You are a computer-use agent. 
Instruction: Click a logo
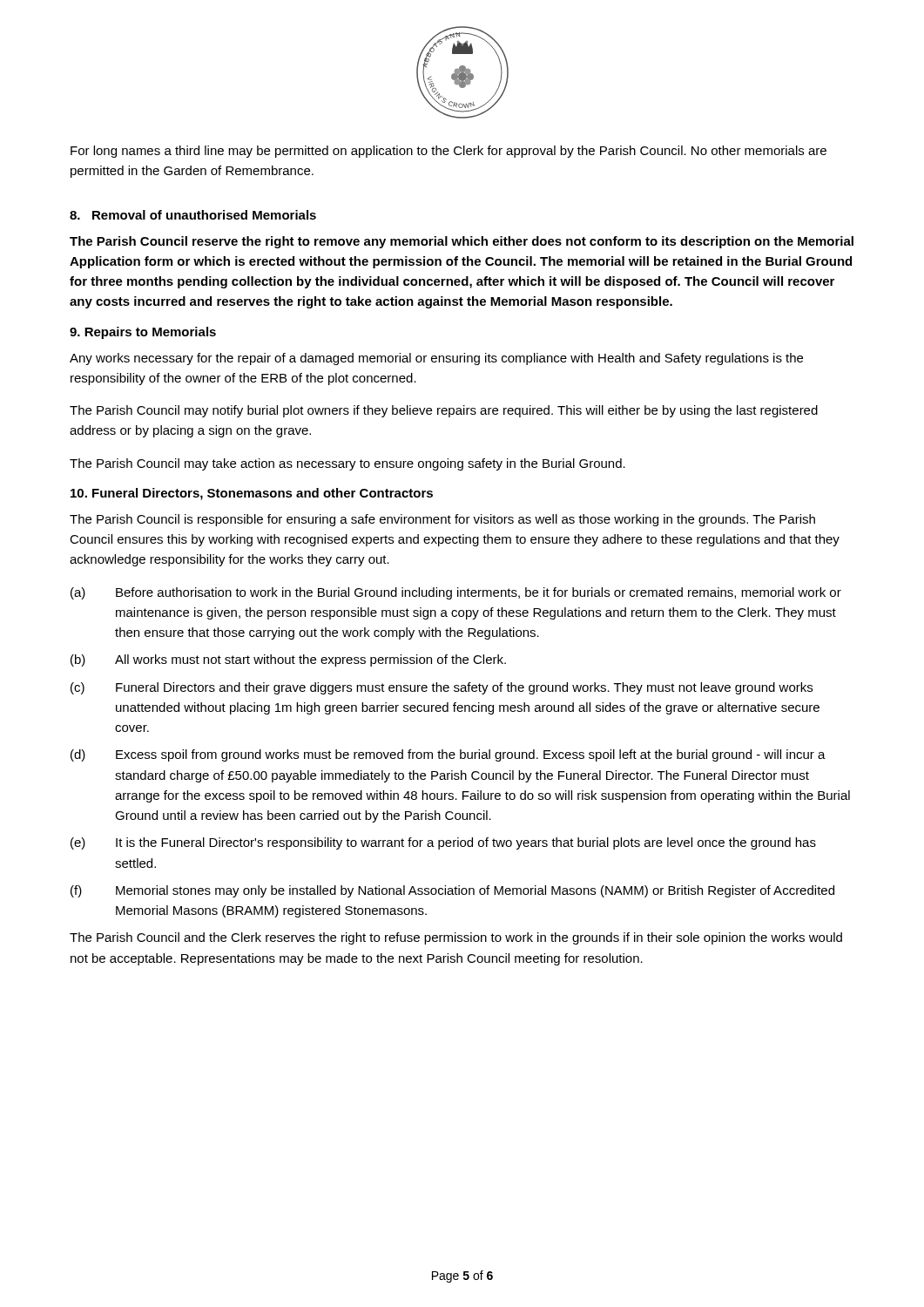pyautogui.click(x=462, y=66)
